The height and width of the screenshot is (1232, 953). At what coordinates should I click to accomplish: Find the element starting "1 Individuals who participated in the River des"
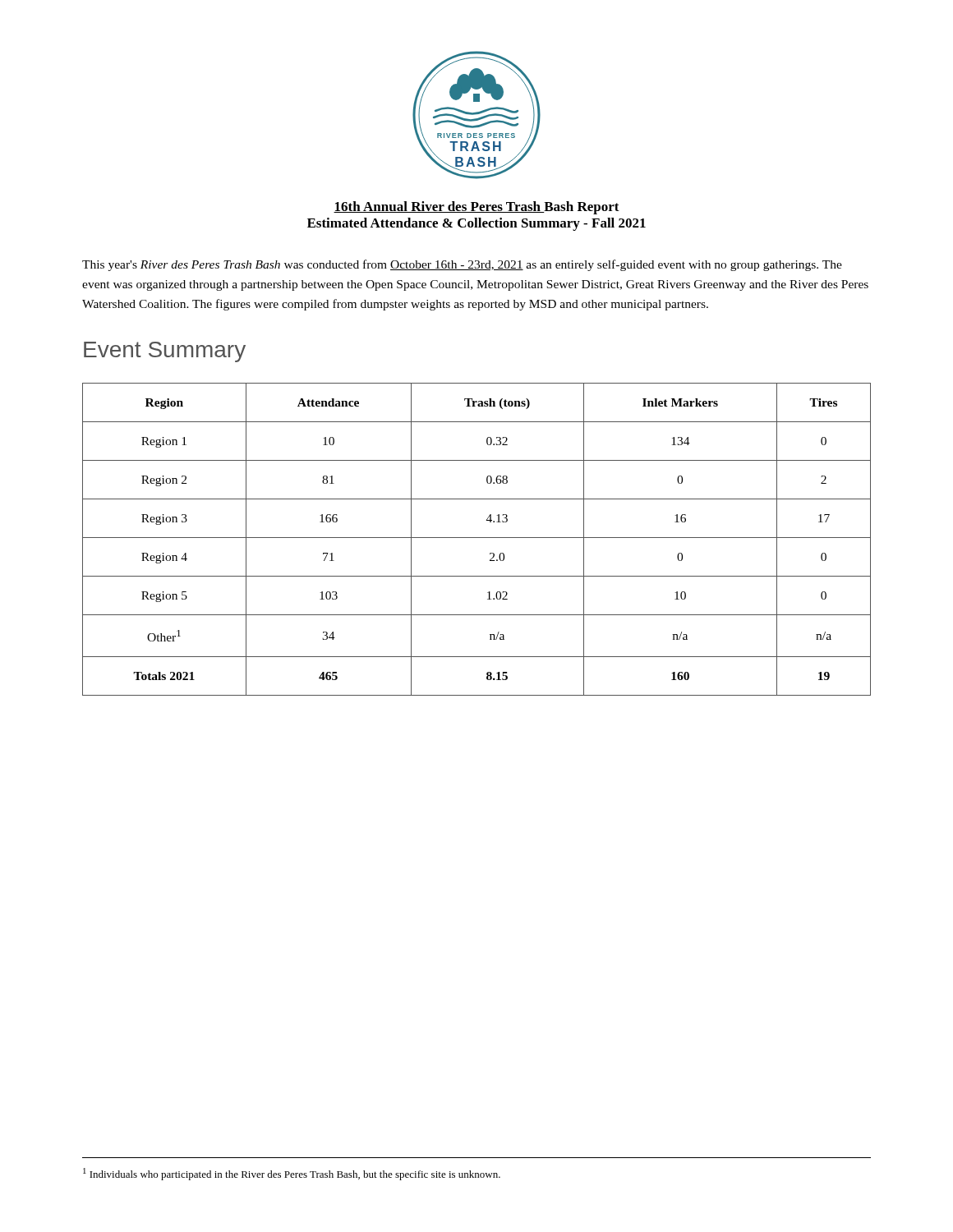click(476, 1174)
